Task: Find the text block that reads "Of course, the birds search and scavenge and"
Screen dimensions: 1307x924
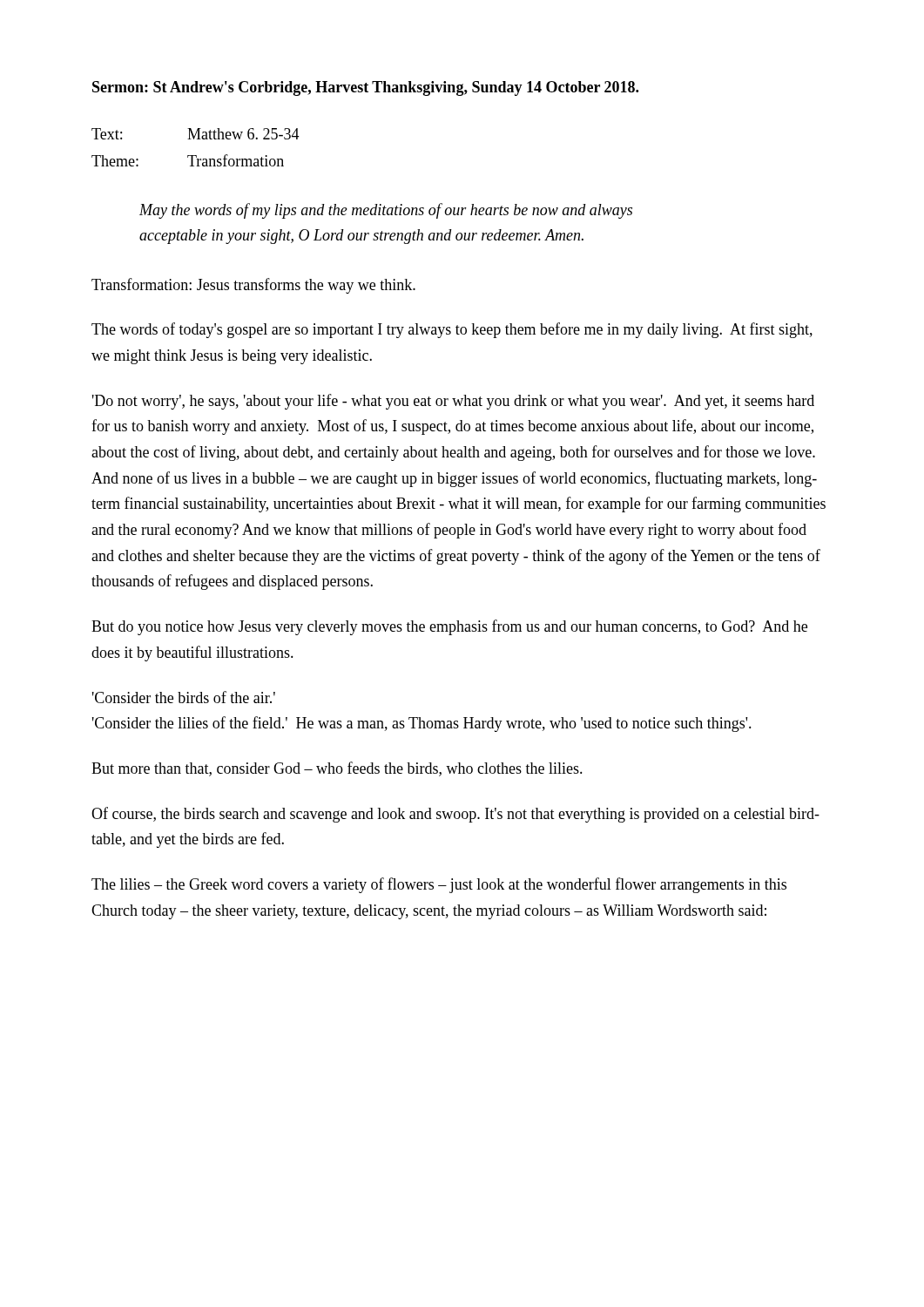Action: coord(455,826)
